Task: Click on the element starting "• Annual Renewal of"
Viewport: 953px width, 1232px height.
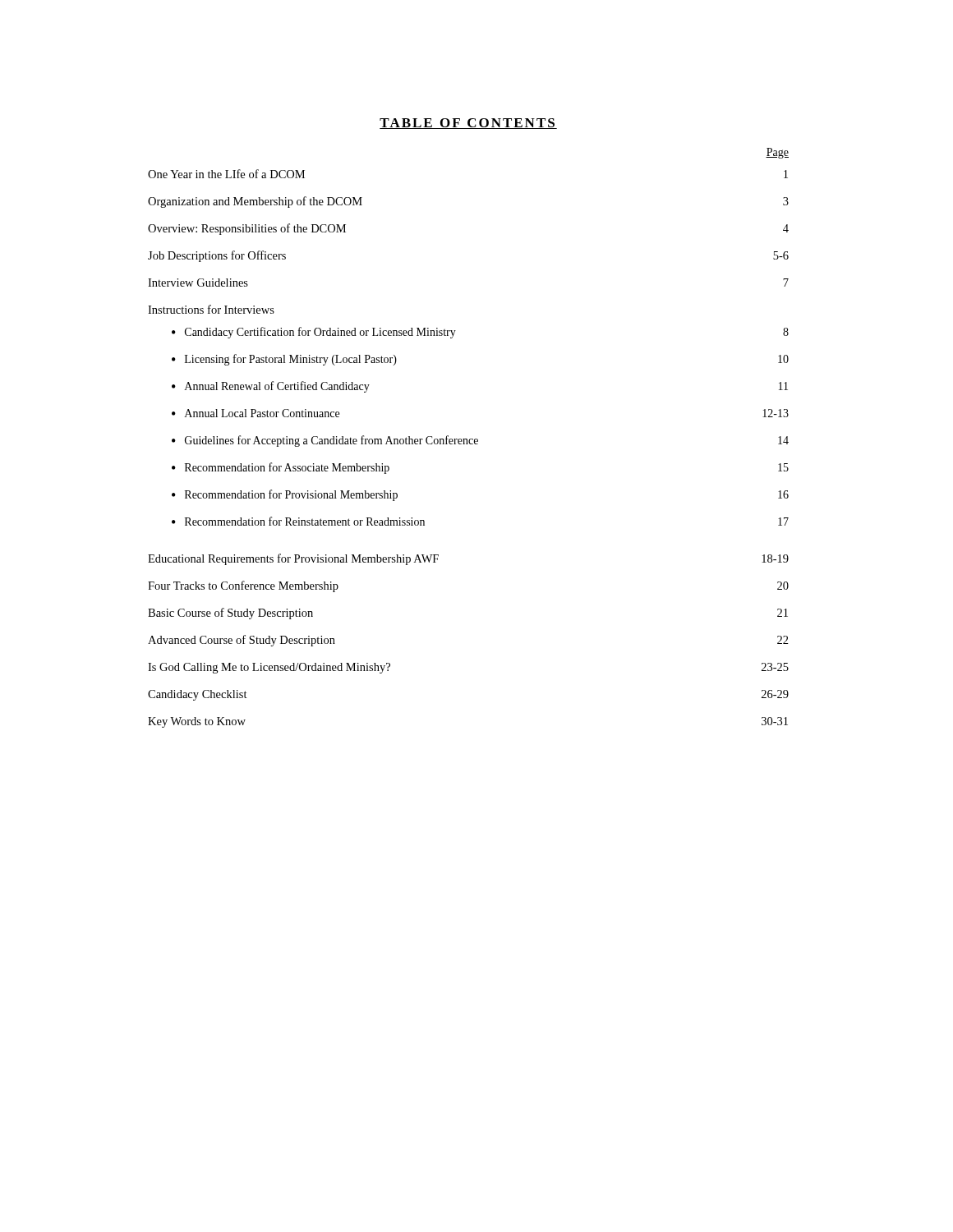Action: click(272, 386)
